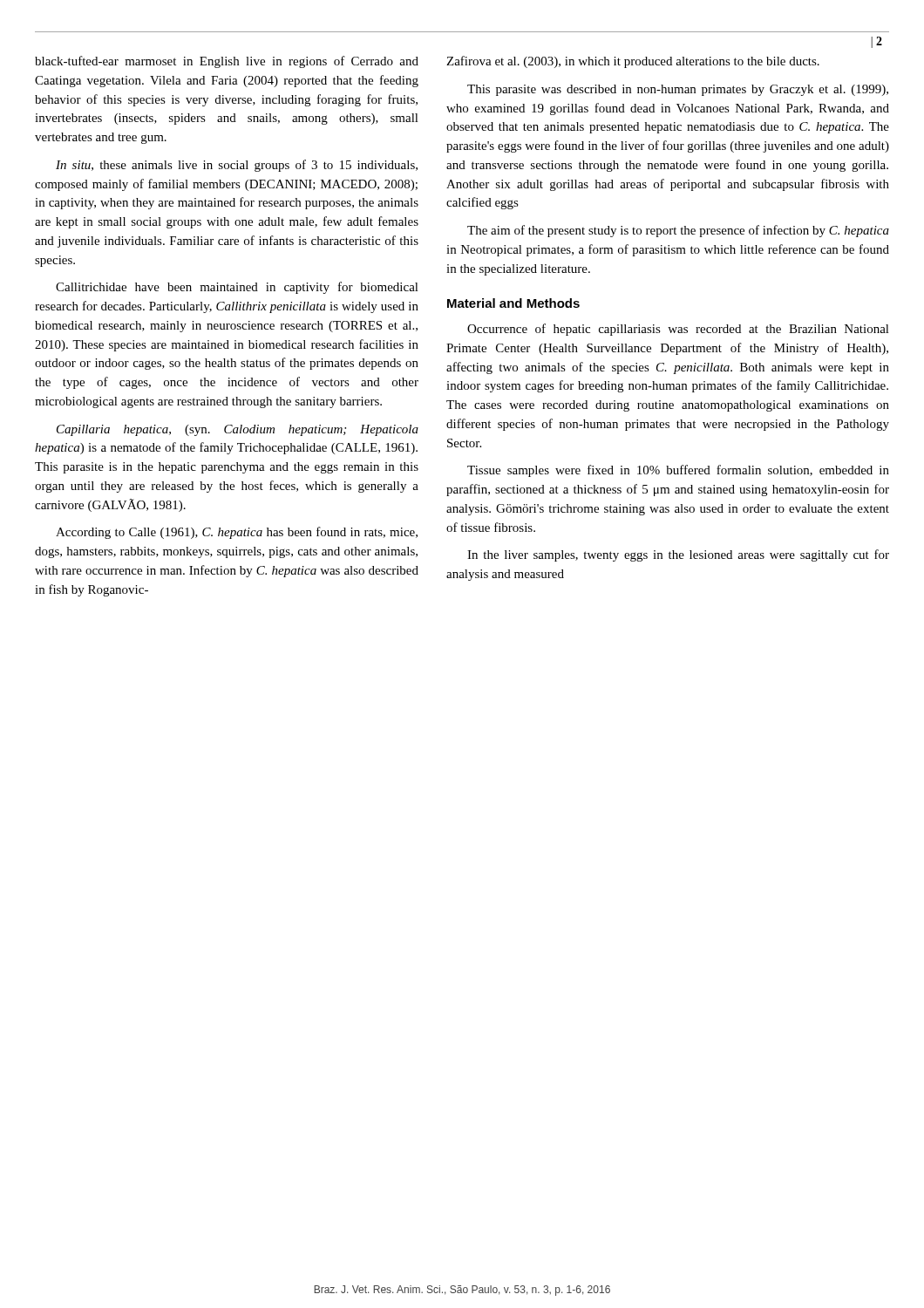Click the passage that begins "The aim of the present study is to"
The height and width of the screenshot is (1308, 924).
click(x=668, y=250)
